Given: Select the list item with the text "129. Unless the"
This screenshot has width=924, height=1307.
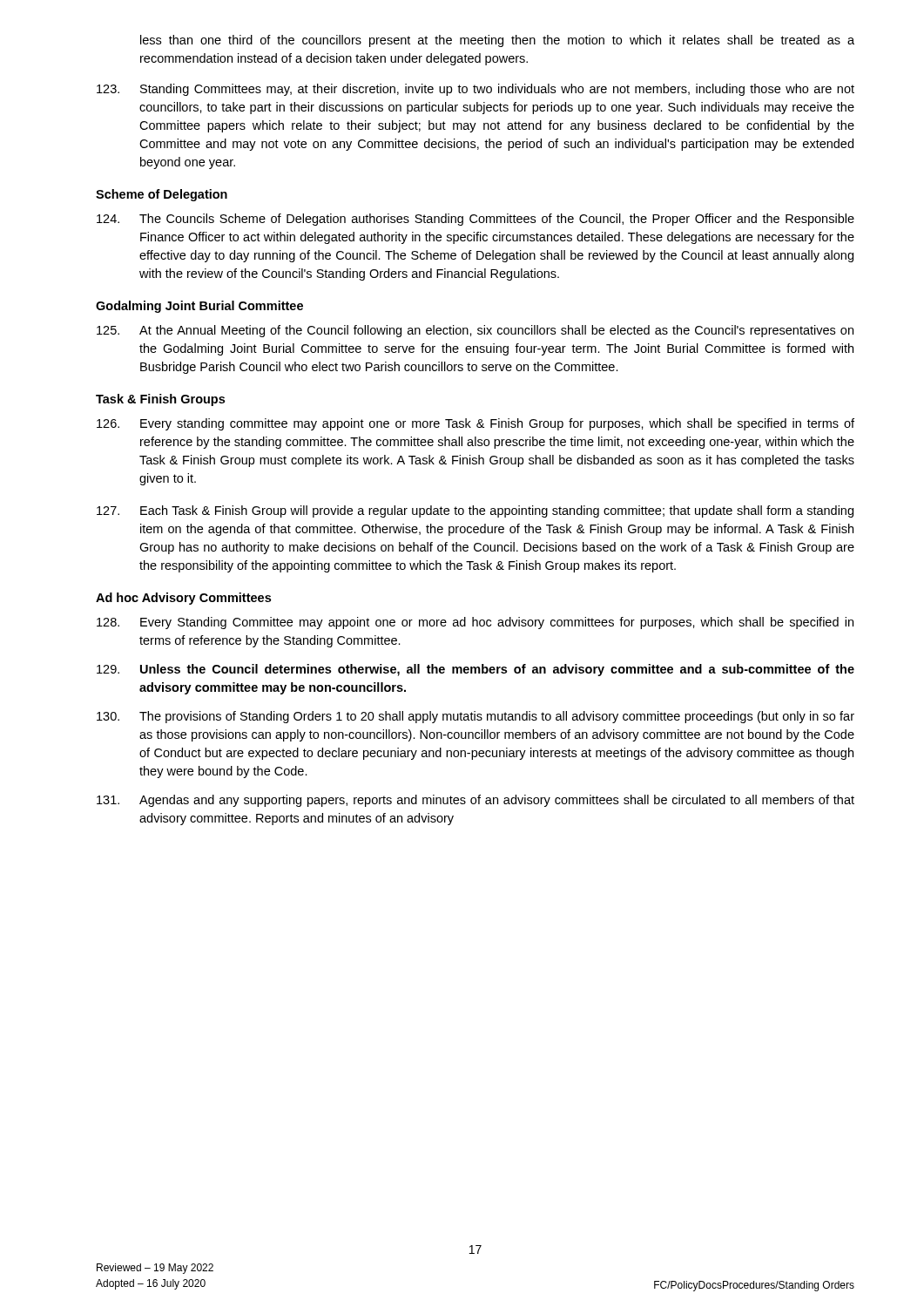Looking at the screenshot, I should [x=475, y=679].
